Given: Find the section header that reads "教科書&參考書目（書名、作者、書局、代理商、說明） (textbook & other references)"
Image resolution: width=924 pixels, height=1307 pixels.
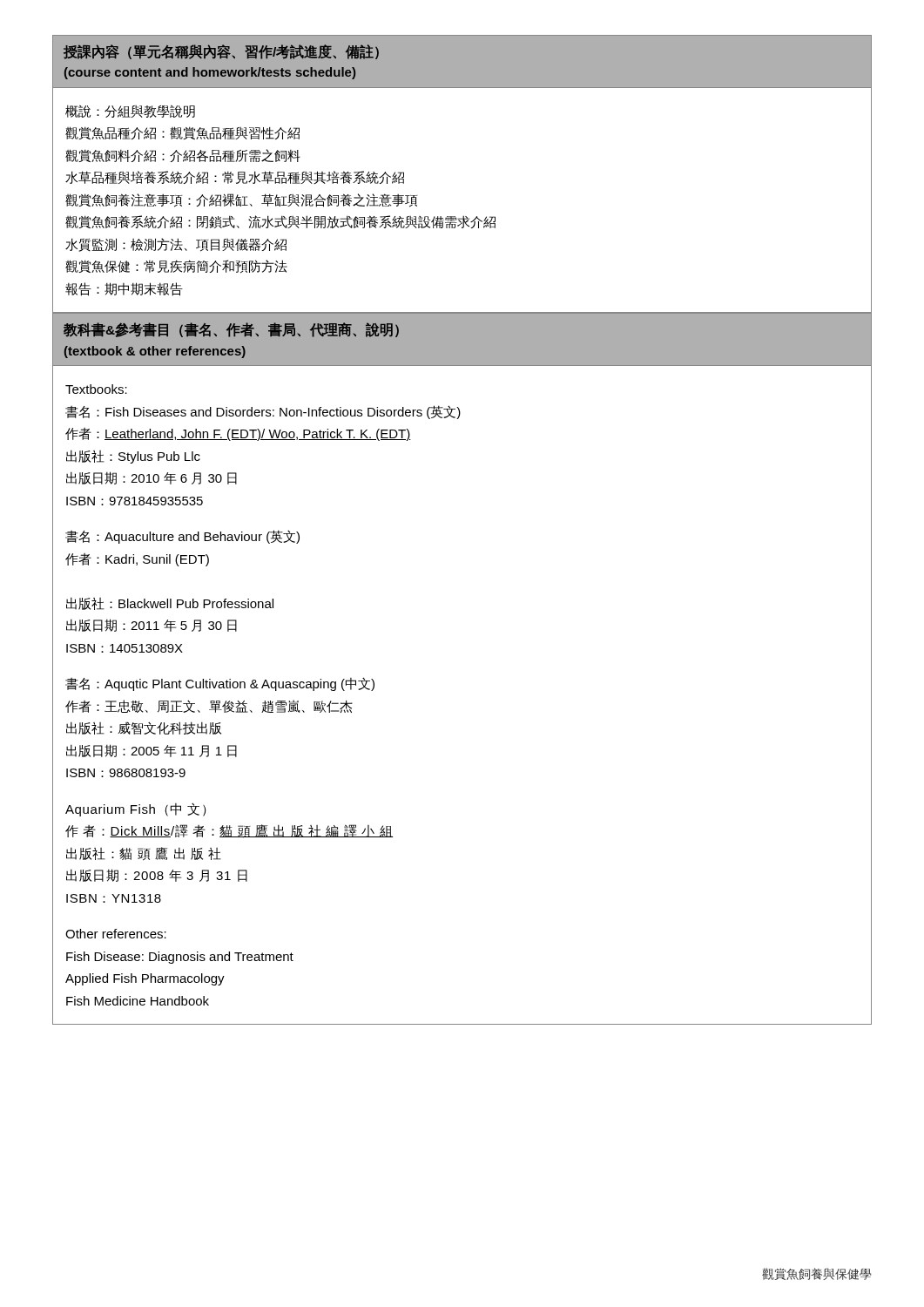Looking at the screenshot, I should click(236, 340).
